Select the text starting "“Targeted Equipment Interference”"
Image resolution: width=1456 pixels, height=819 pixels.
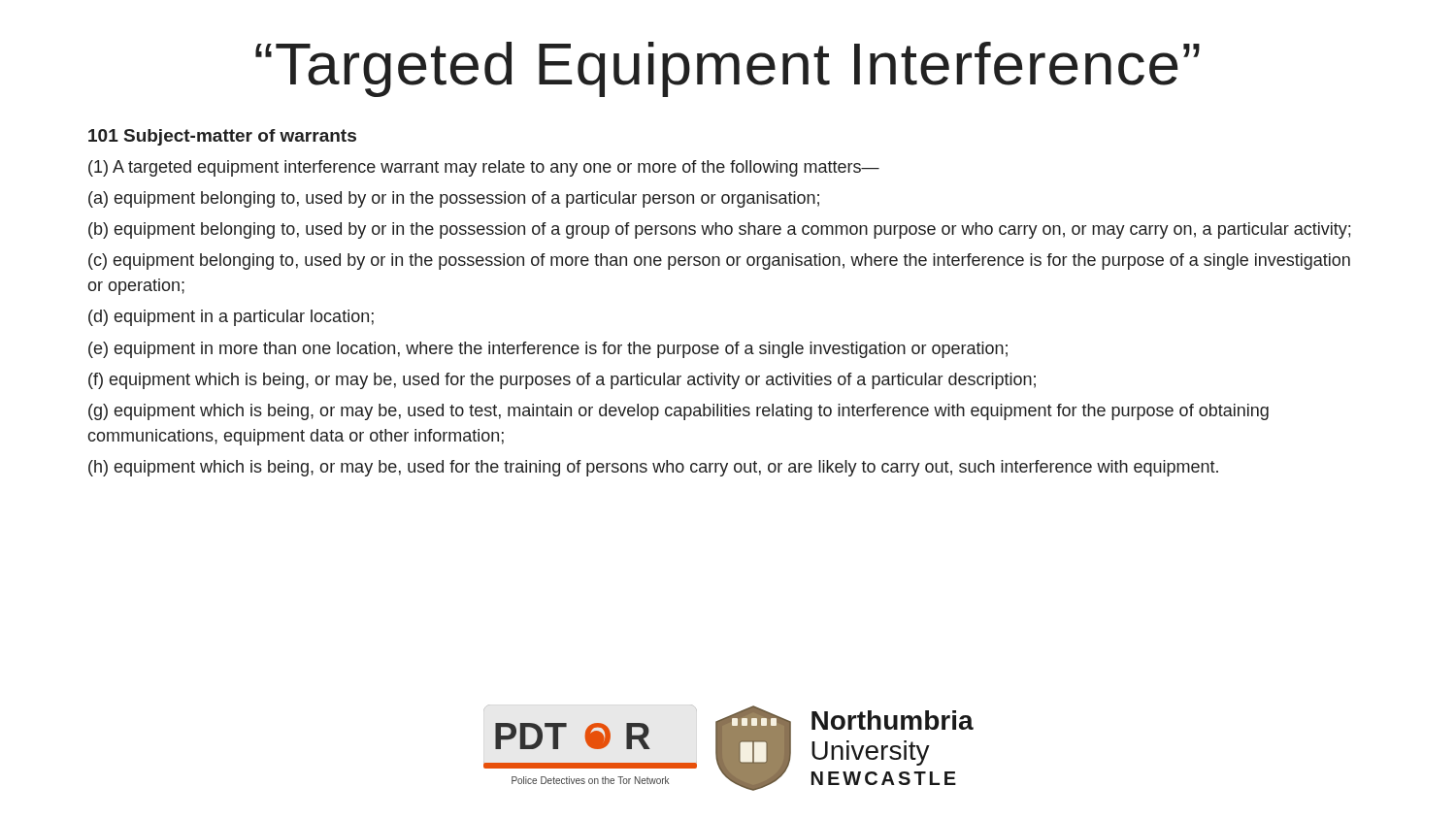click(728, 64)
